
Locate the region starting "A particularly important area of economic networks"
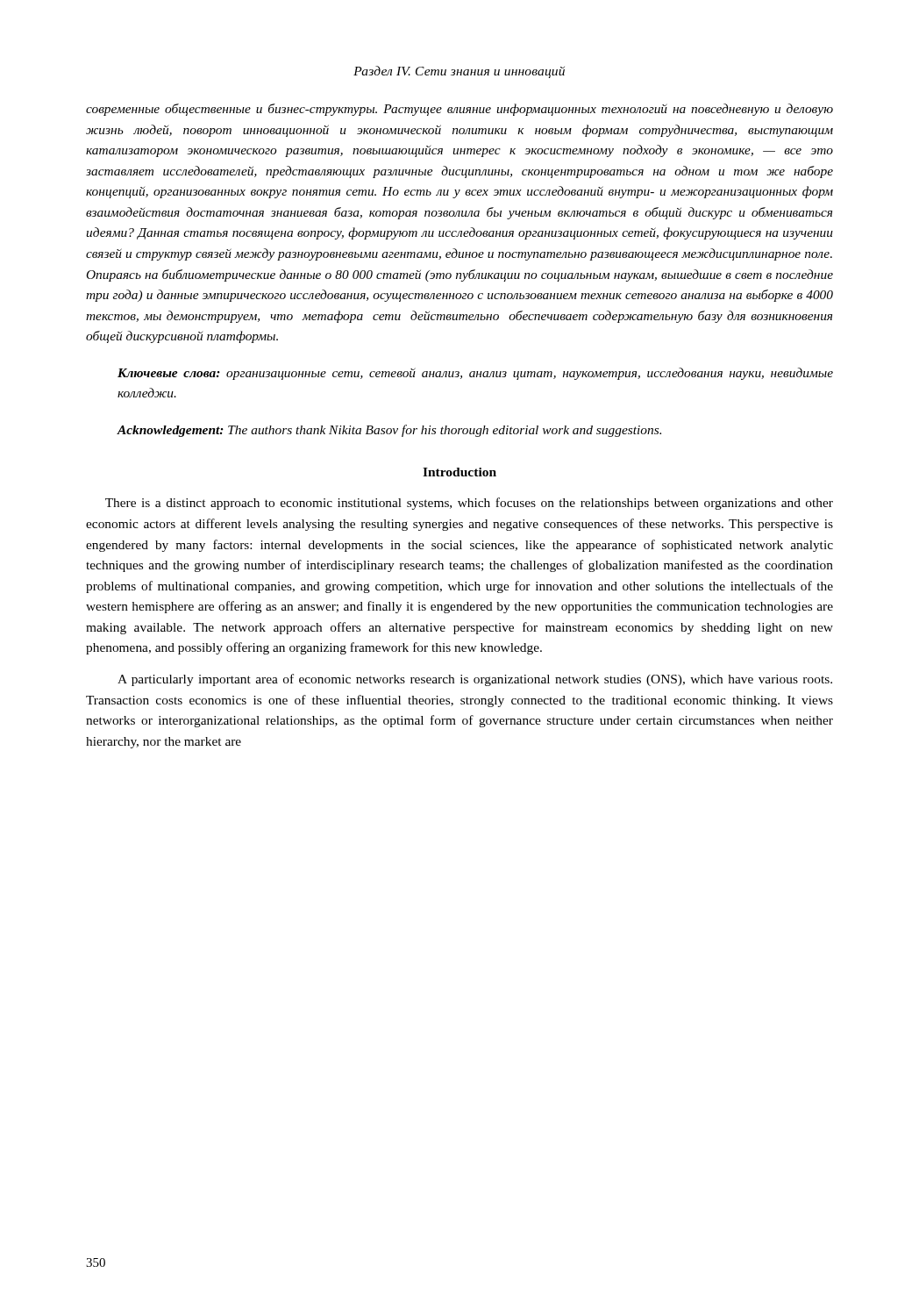460,710
